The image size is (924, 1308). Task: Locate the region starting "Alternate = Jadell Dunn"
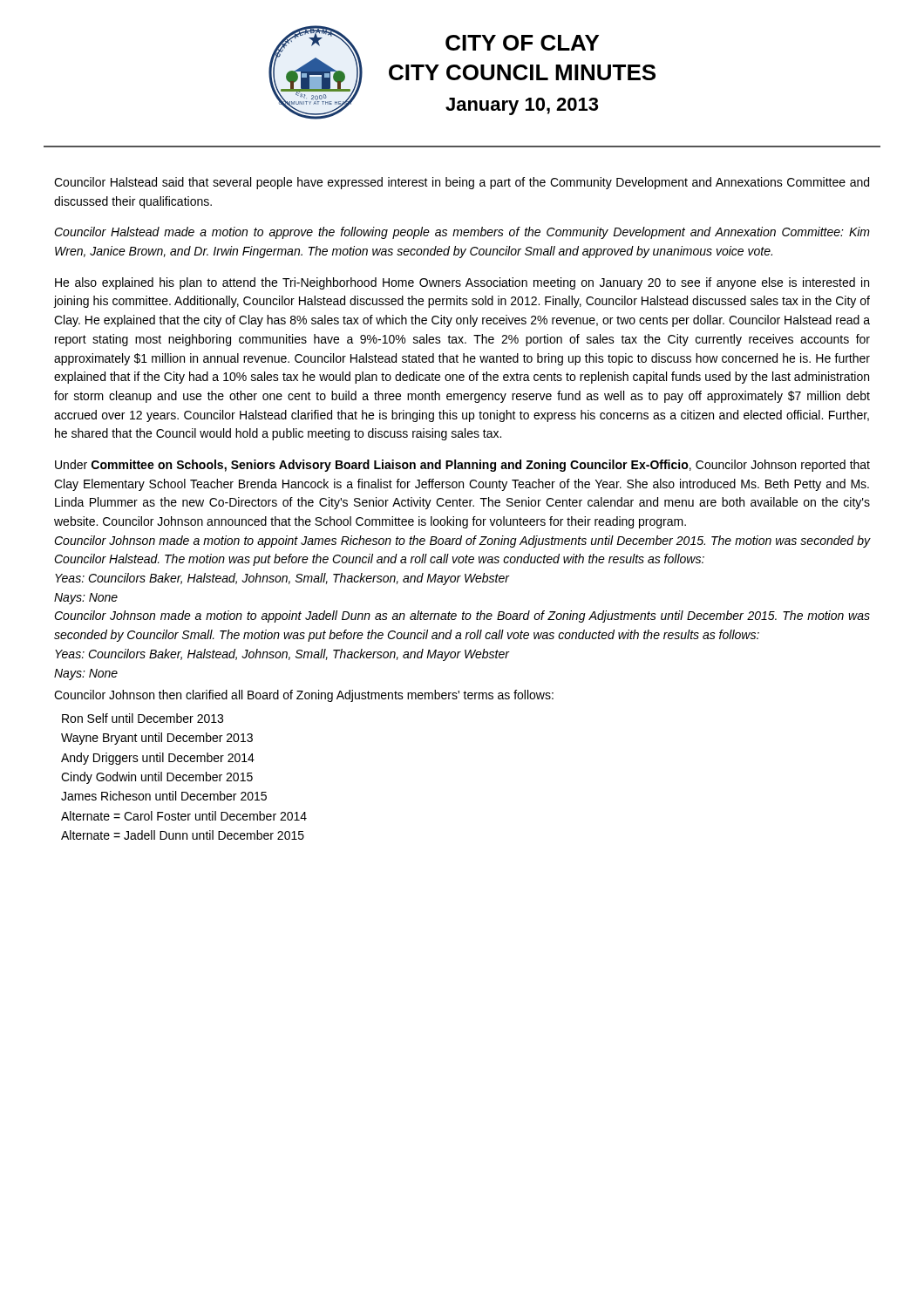(183, 836)
